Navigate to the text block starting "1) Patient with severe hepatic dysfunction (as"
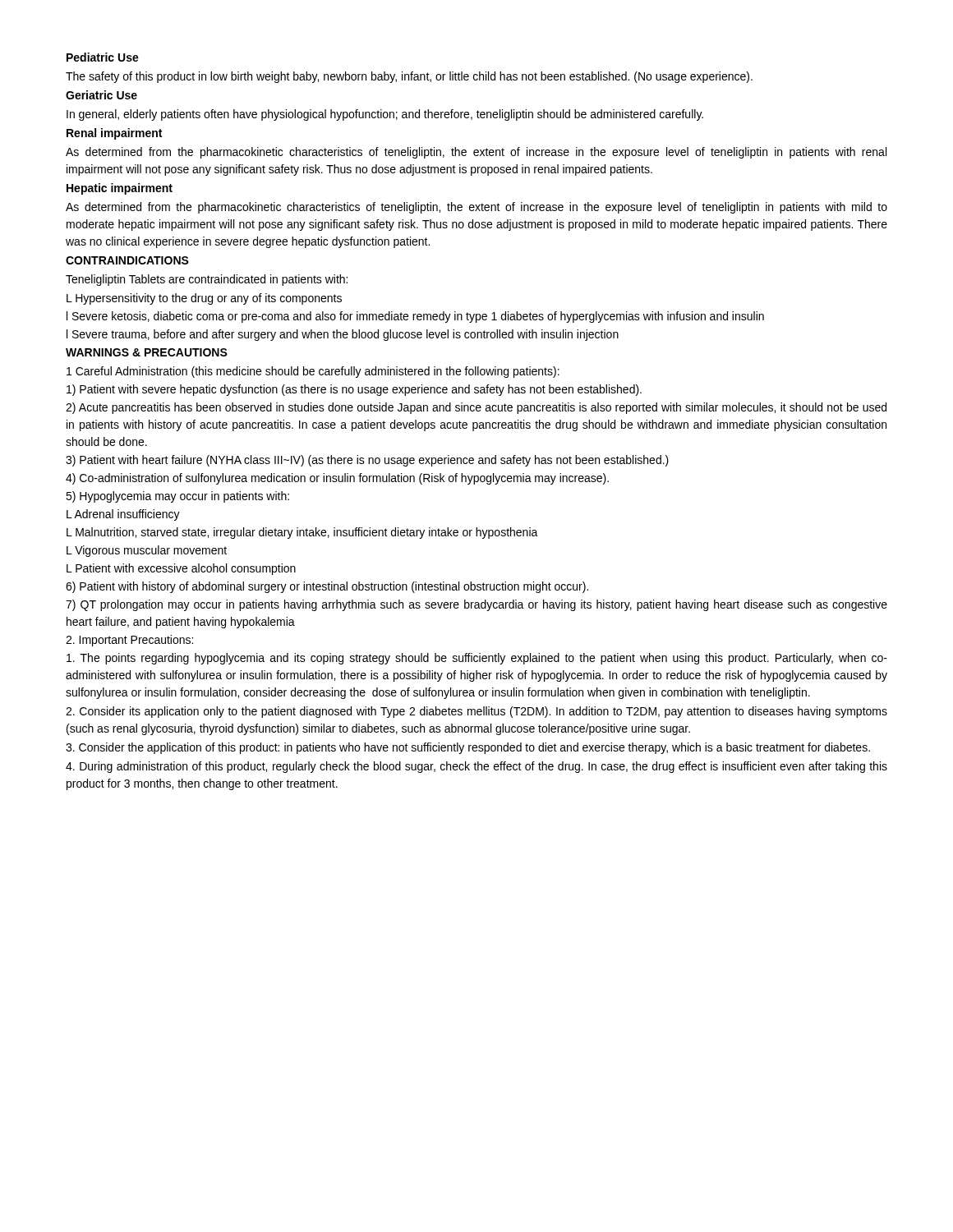953x1232 pixels. [354, 389]
